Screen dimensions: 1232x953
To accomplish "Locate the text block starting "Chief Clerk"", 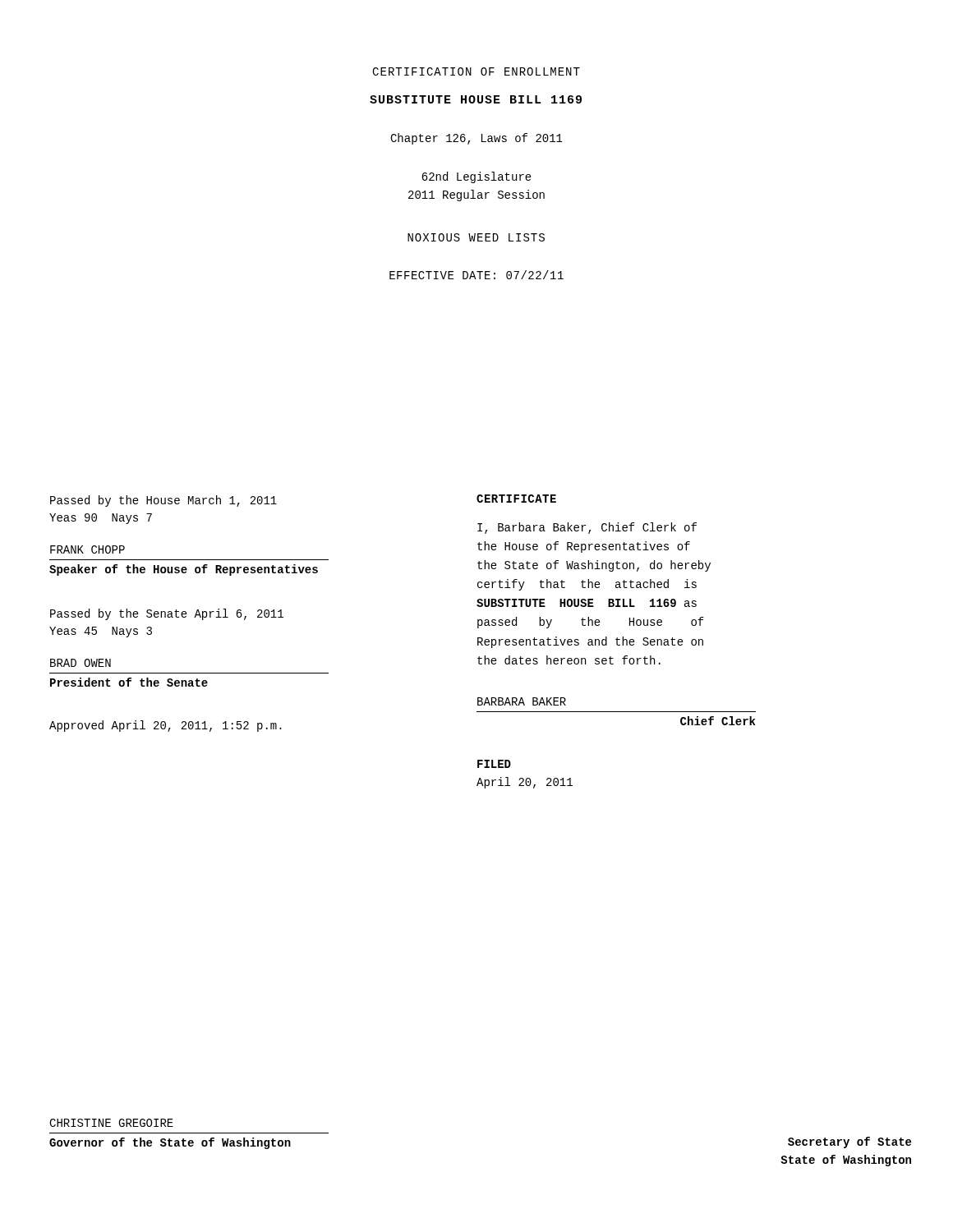I will pyautogui.click(x=718, y=722).
